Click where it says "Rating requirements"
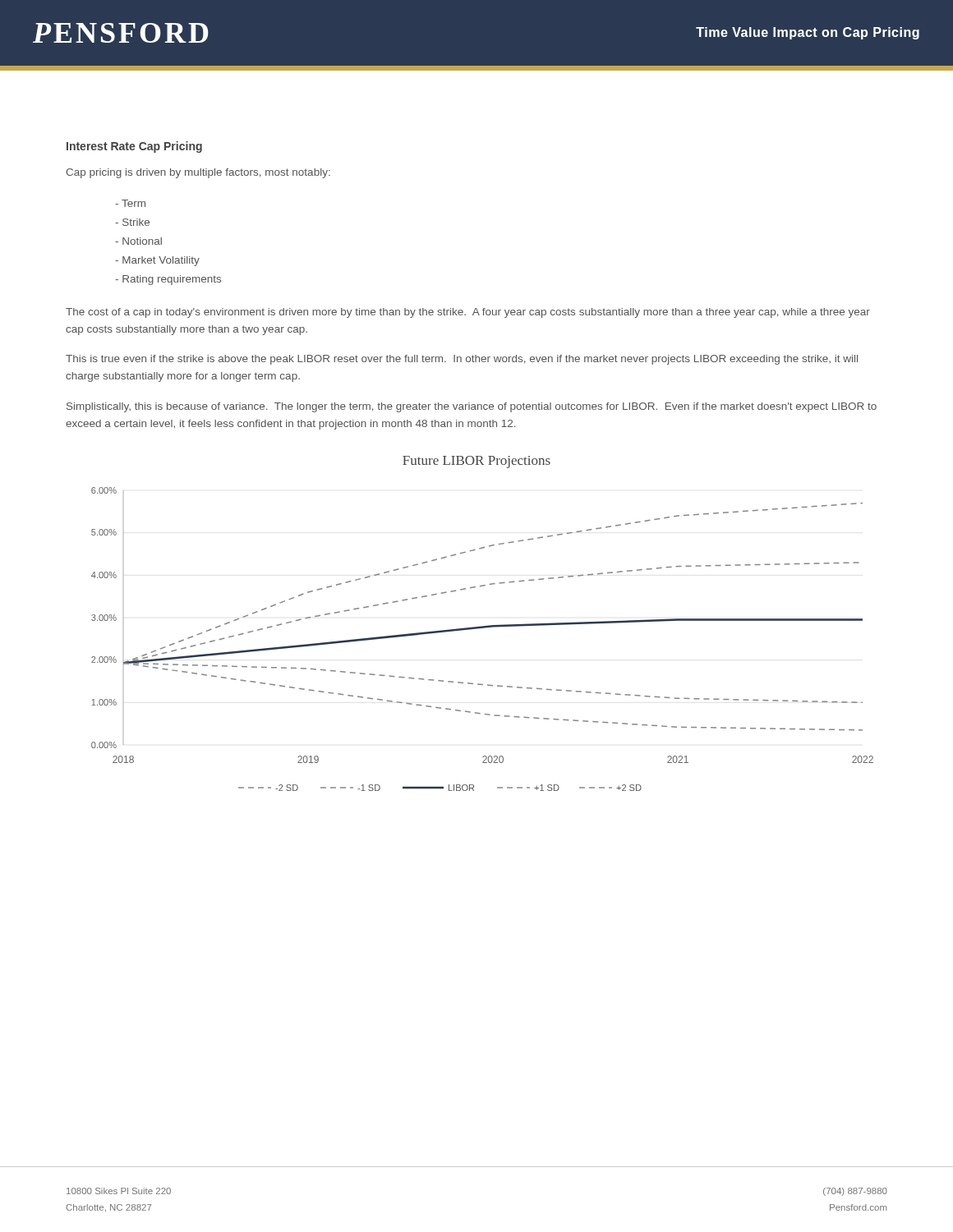 (168, 279)
